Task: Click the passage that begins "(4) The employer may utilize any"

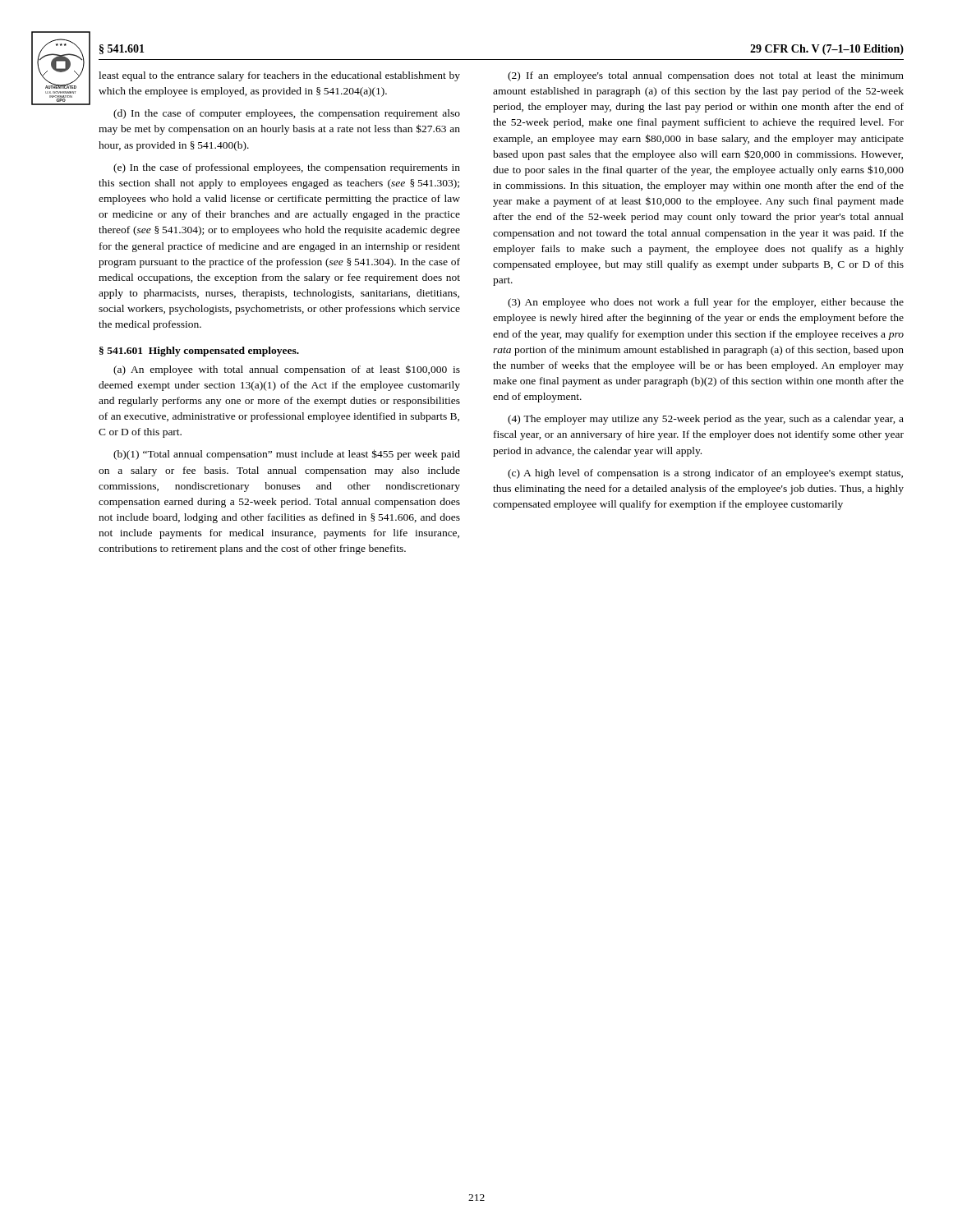Action: [698, 434]
